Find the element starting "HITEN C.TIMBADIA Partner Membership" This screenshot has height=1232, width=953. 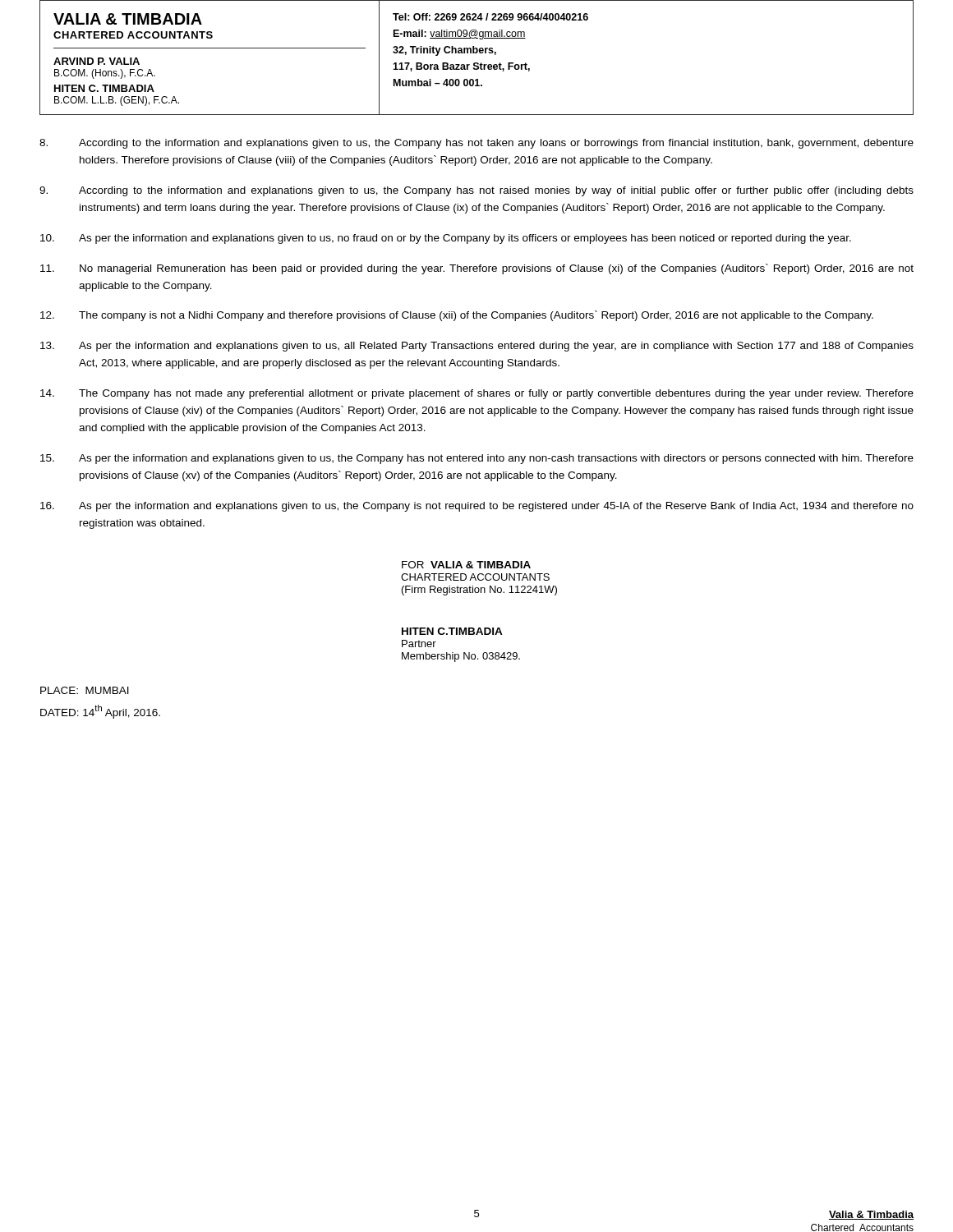[x=452, y=631]
